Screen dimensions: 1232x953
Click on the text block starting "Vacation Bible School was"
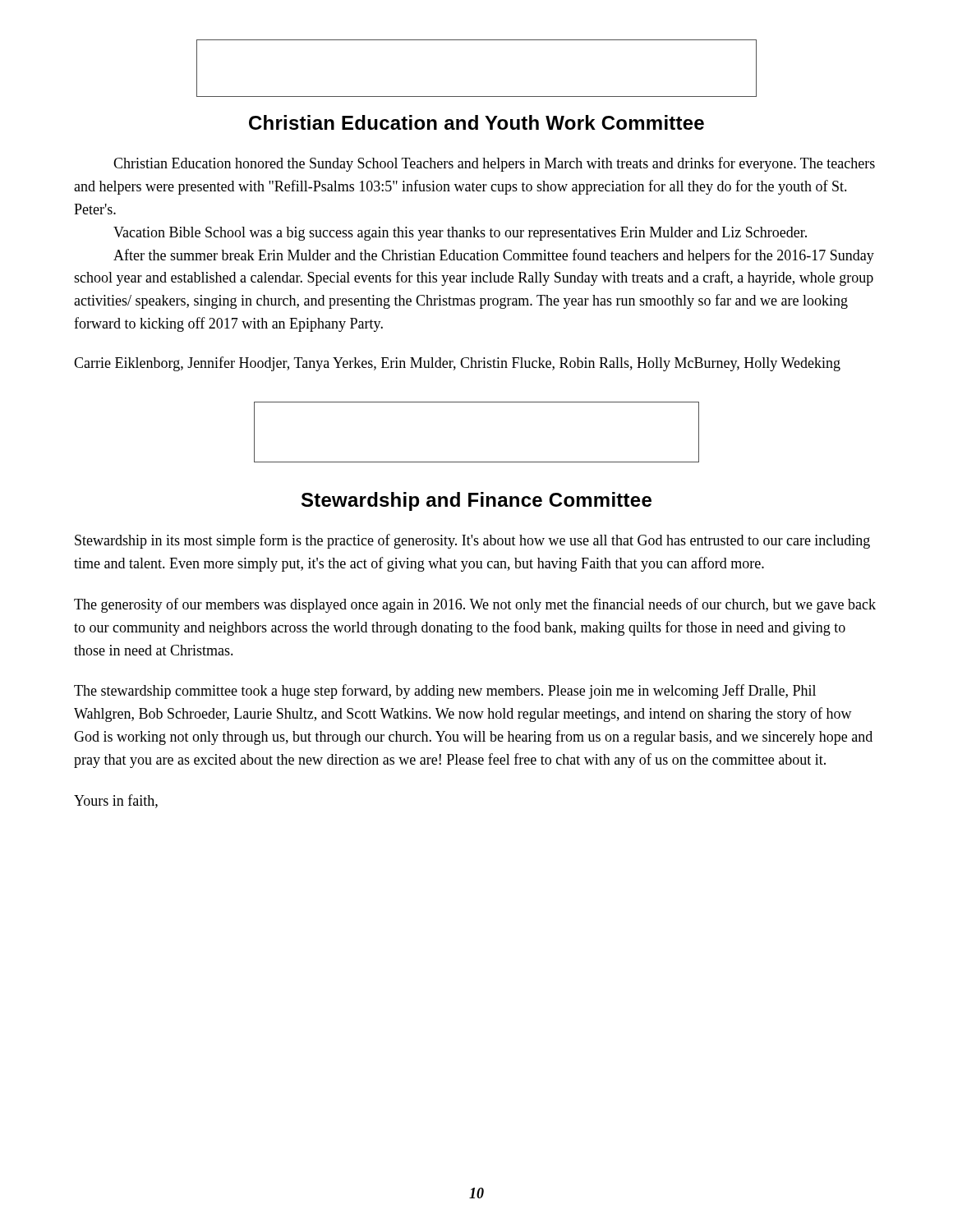point(461,232)
